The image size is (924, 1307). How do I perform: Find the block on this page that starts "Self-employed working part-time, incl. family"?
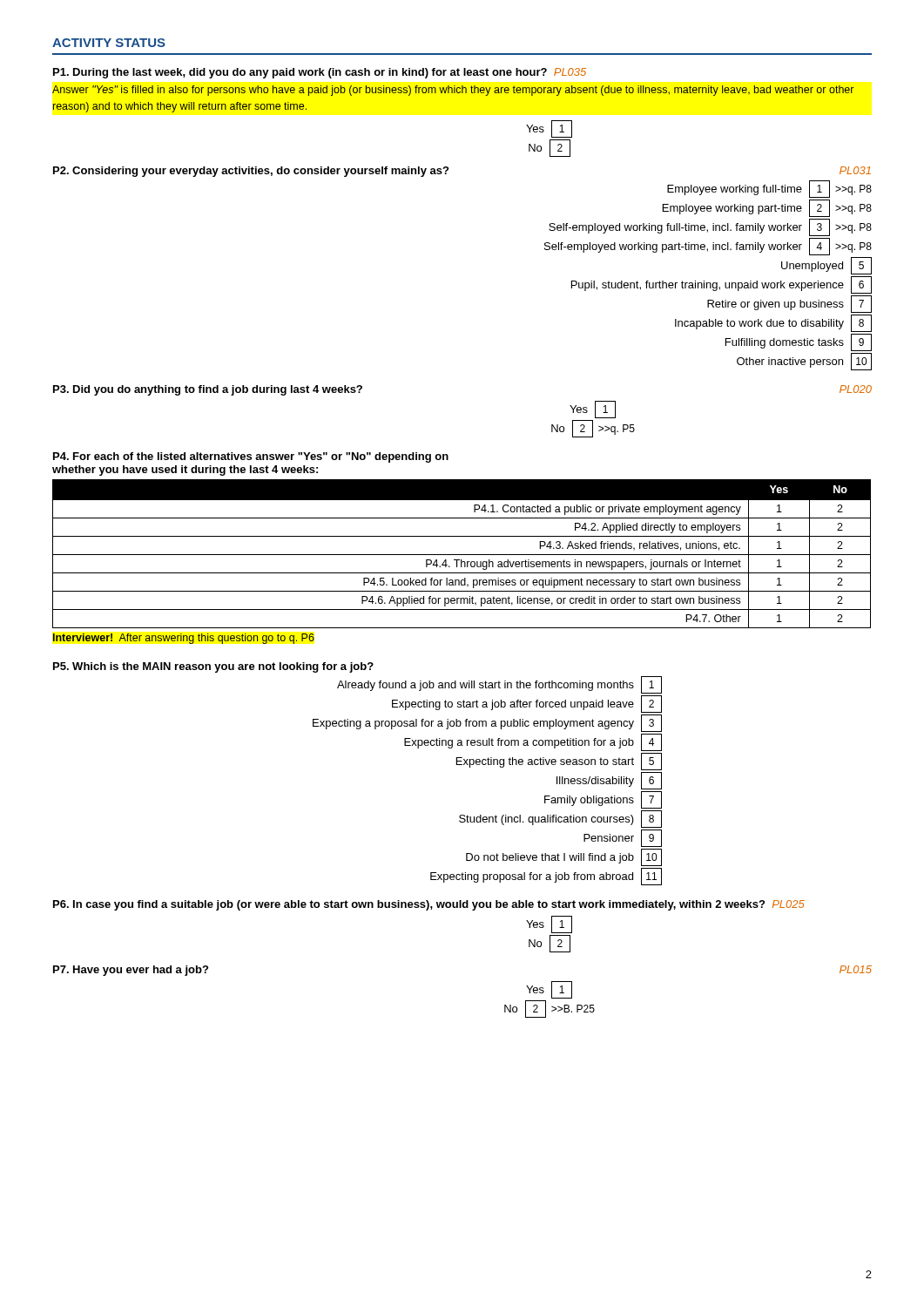click(708, 246)
